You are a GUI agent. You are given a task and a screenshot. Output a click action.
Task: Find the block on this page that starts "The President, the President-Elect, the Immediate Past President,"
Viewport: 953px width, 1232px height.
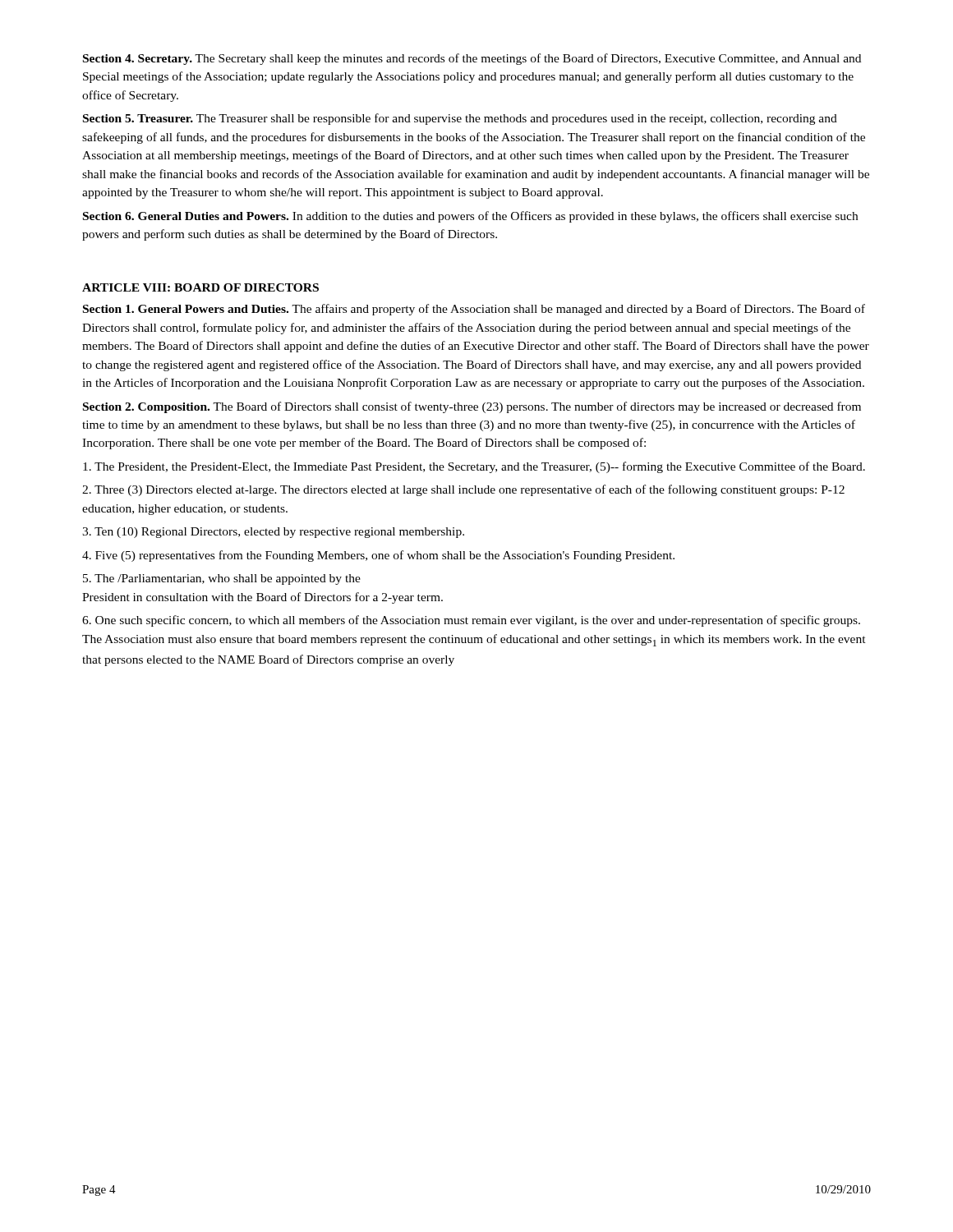pos(476,467)
